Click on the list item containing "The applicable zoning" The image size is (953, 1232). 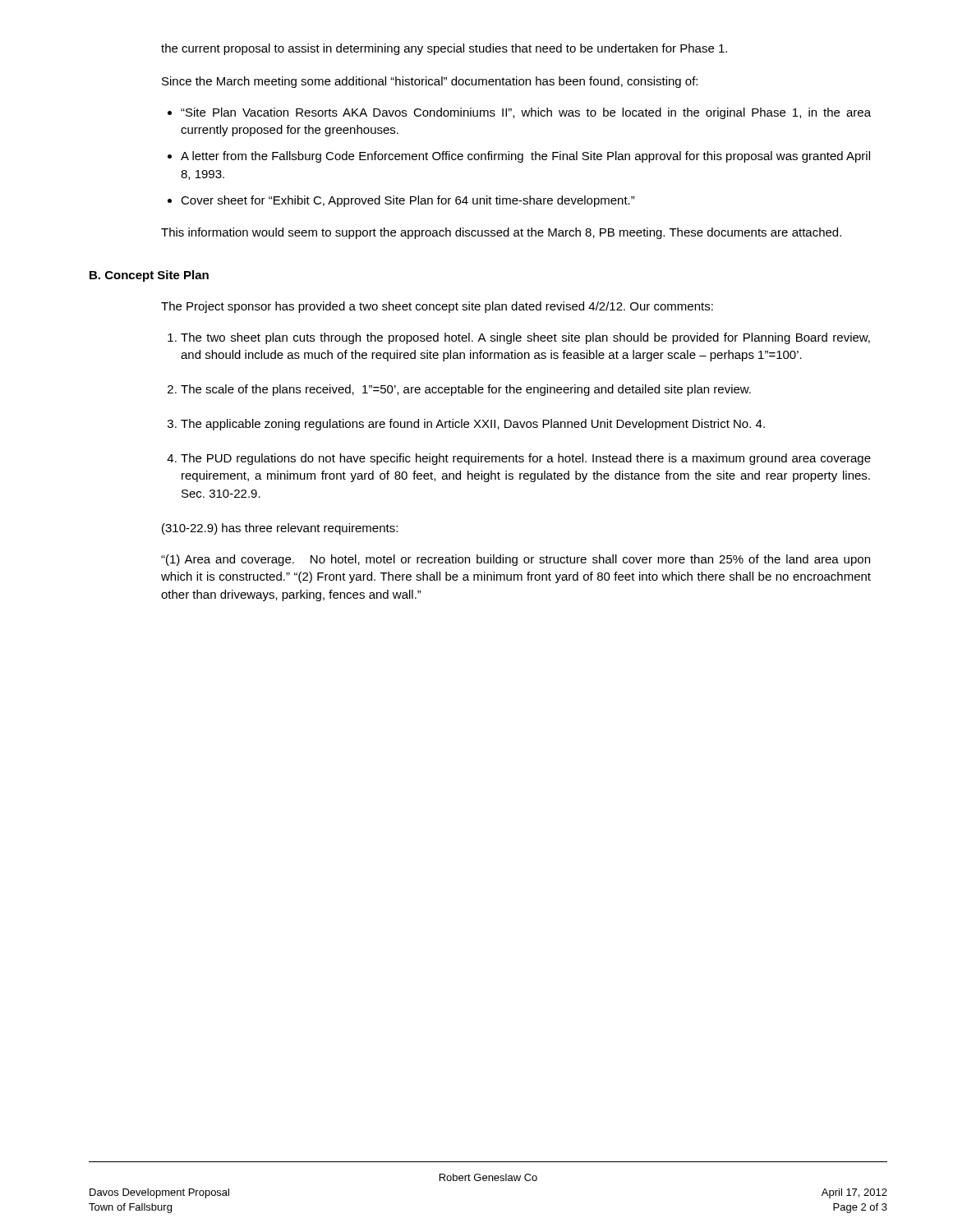tap(473, 423)
